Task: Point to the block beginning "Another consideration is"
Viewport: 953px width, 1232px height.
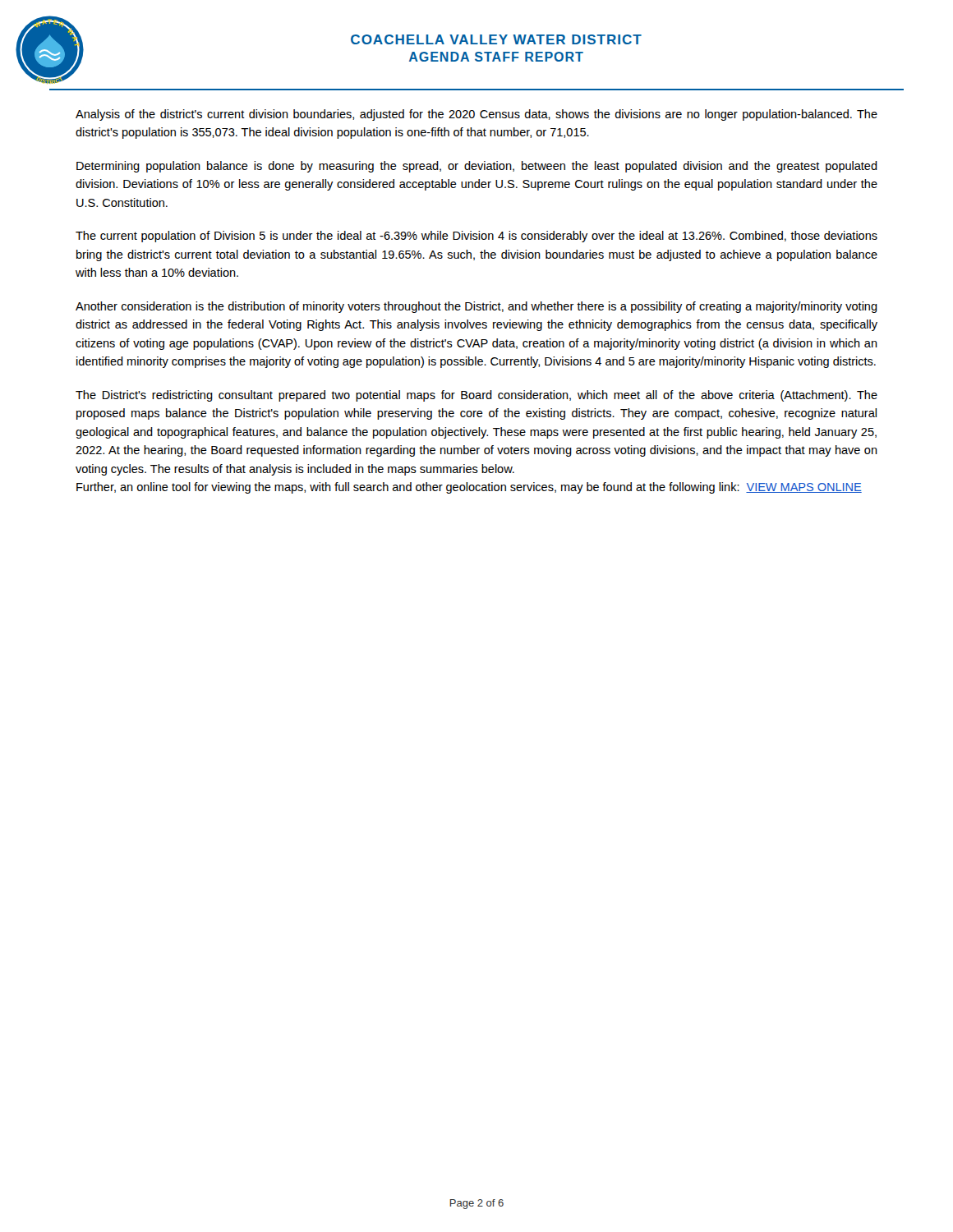Action: pyautogui.click(x=476, y=334)
